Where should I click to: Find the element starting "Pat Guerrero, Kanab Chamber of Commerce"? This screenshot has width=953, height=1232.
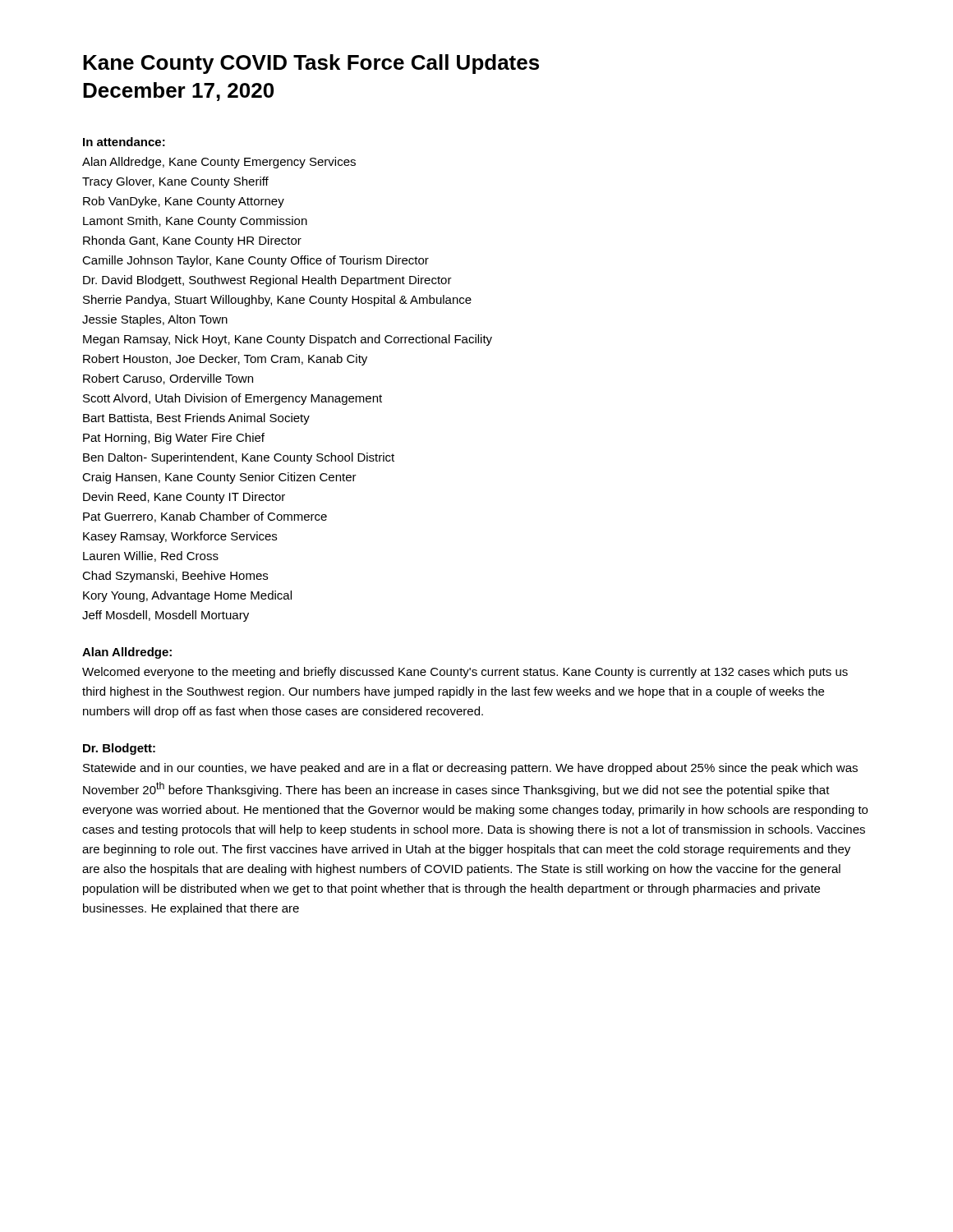[x=205, y=516]
